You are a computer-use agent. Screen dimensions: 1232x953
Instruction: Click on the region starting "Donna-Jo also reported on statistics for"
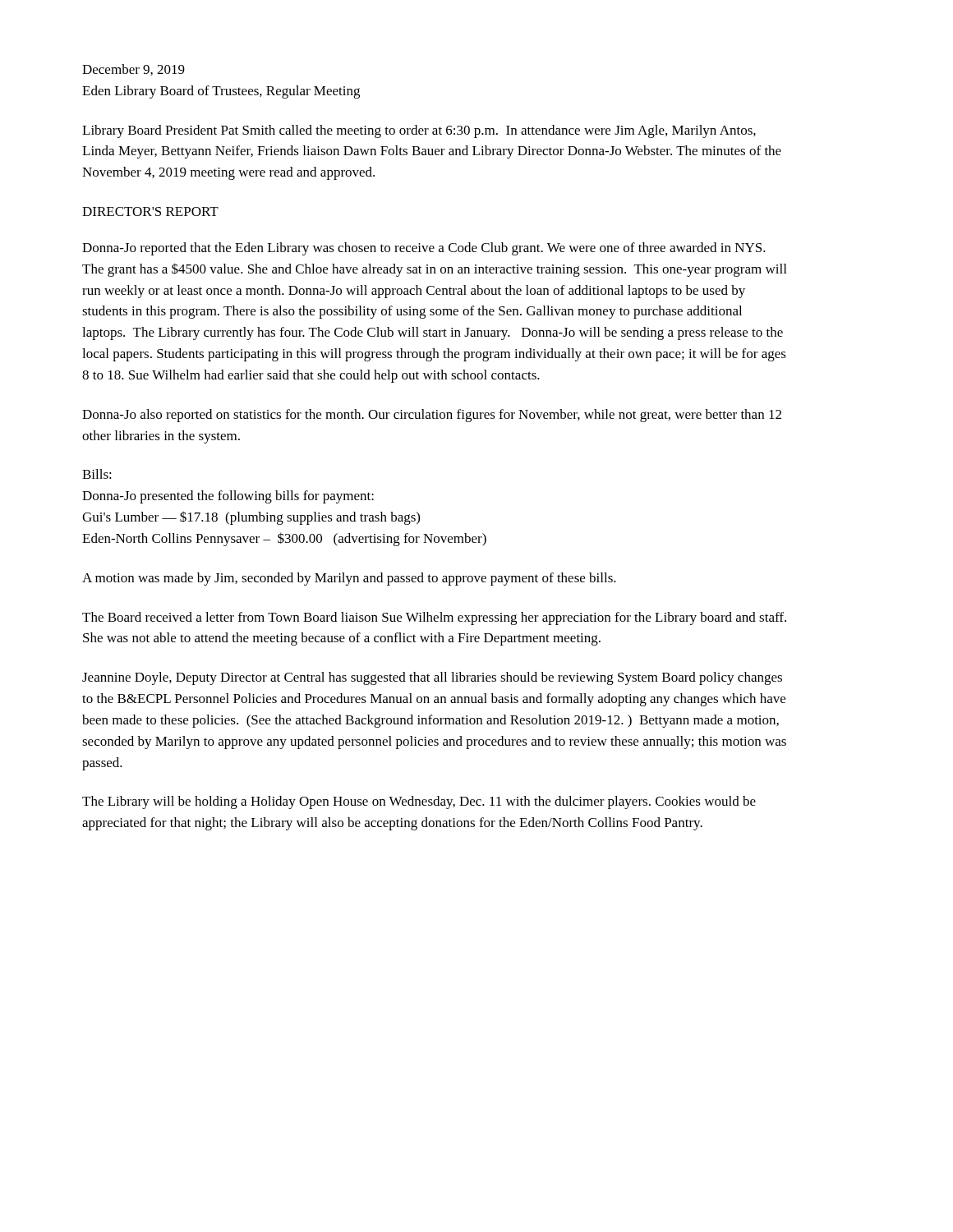(x=432, y=425)
